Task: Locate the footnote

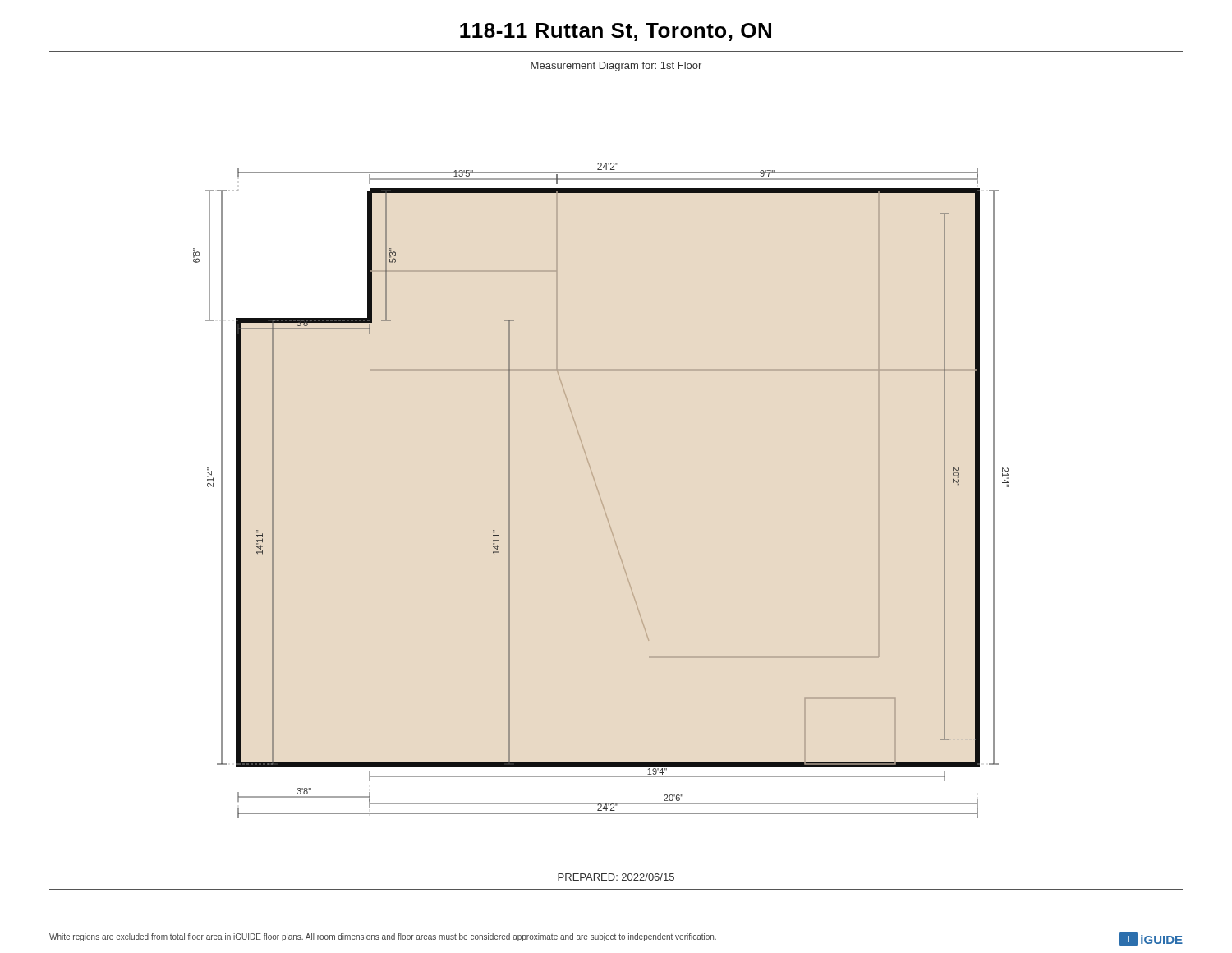Action: click(383, 937)
